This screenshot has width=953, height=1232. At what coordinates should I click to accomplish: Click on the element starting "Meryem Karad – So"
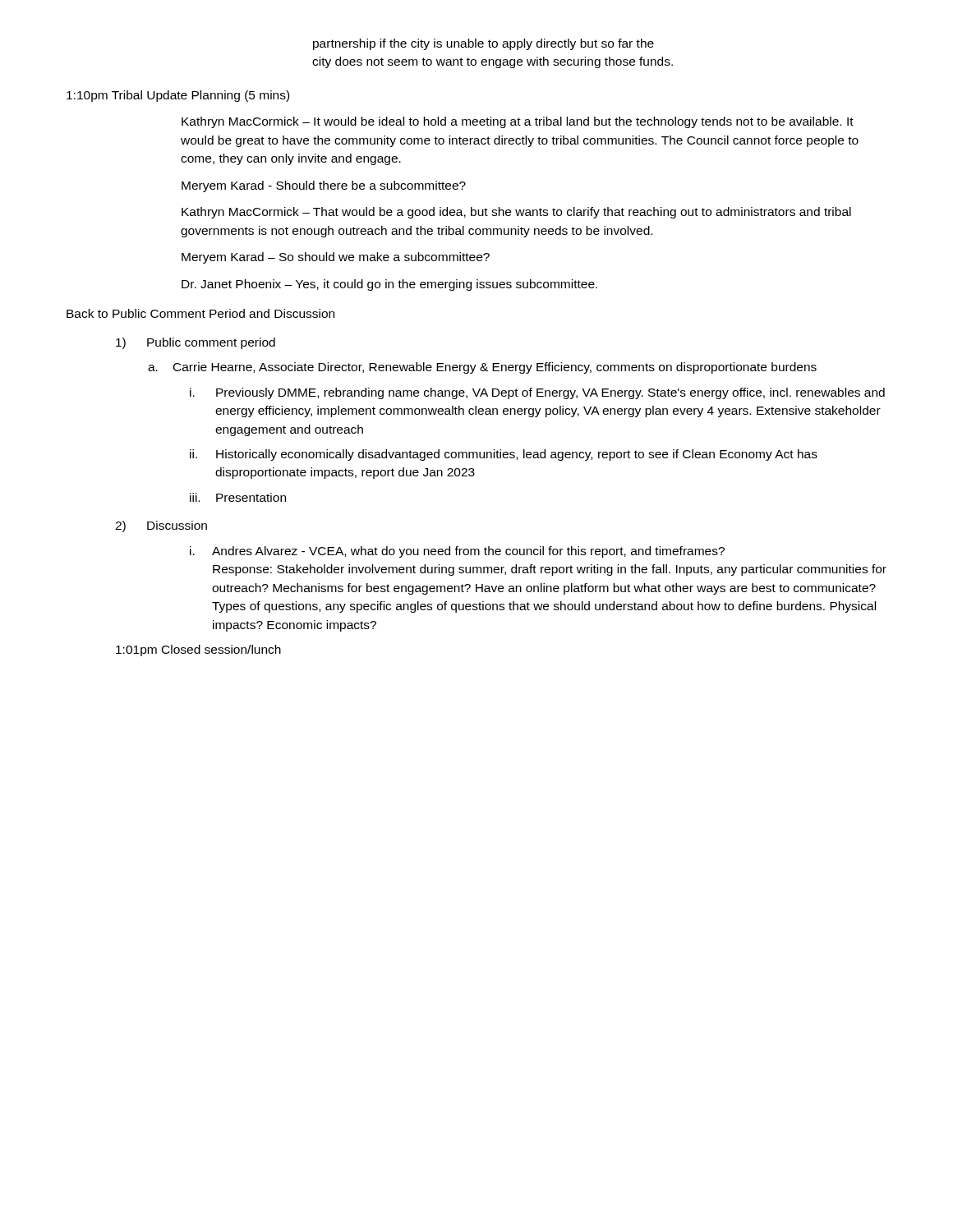[336, 258]
